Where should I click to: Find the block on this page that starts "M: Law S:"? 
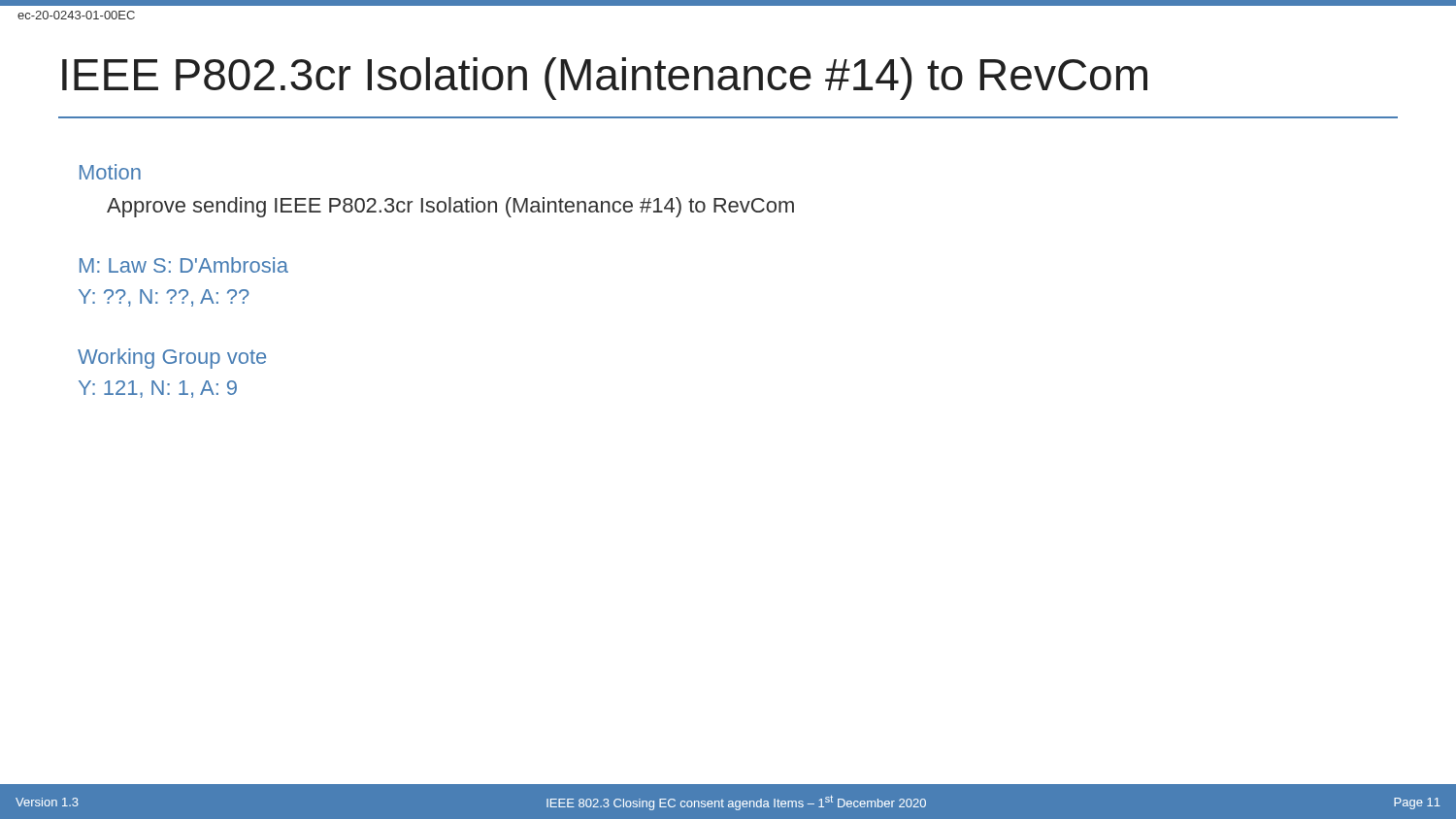(x=183, y=265)
